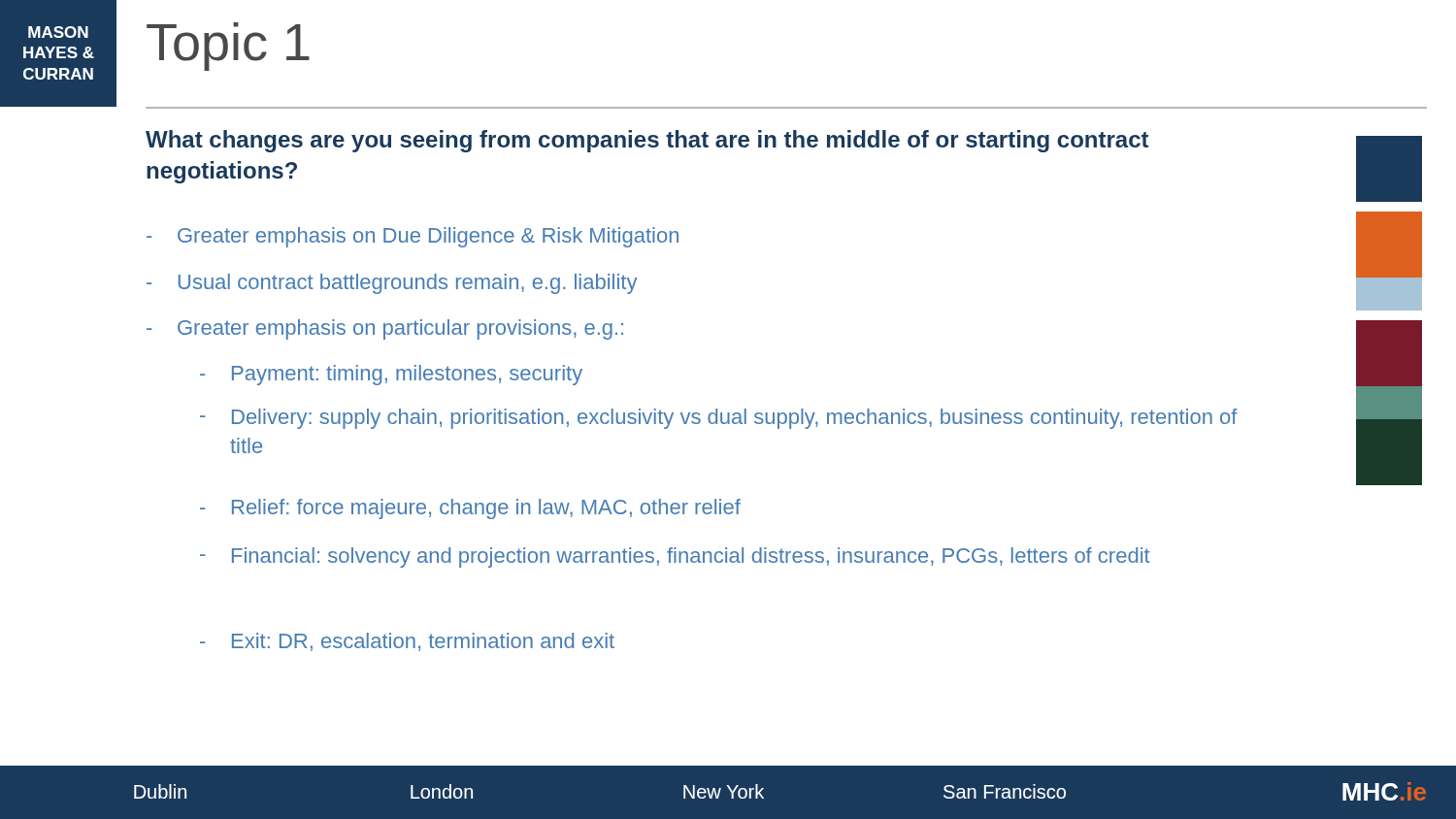Click on the illustration
The width and height of the screenshot is (1456, 819).
[1389, 311]
